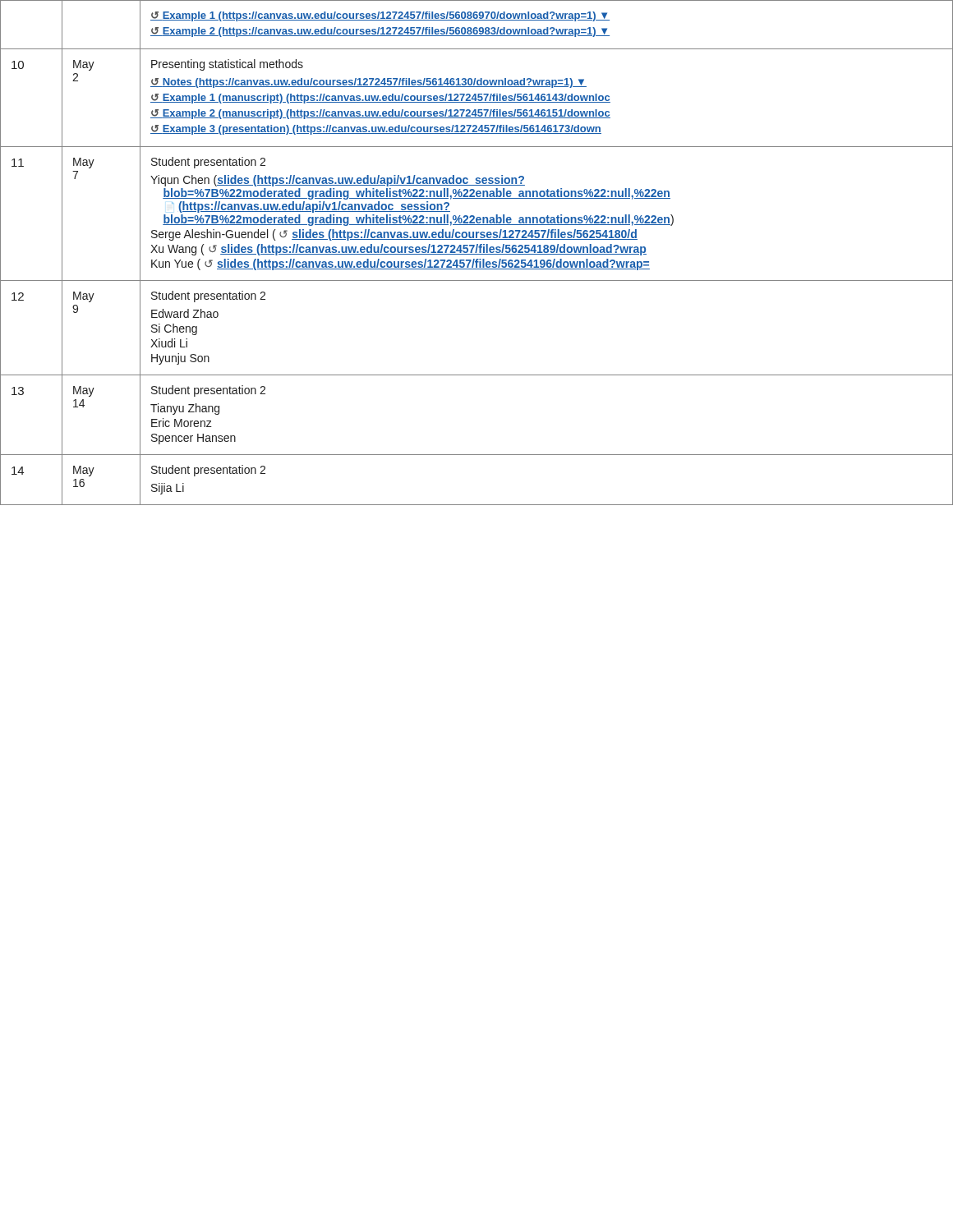Viewport: 953px width, 1232px height.
Task: Find the region starting "Presenting statistical methods Notes (https://canvas.uw.edu/courses/1272457/files/56146130/download?wrap=1) ▼ Example 1"
Action: tap(546, 96)
